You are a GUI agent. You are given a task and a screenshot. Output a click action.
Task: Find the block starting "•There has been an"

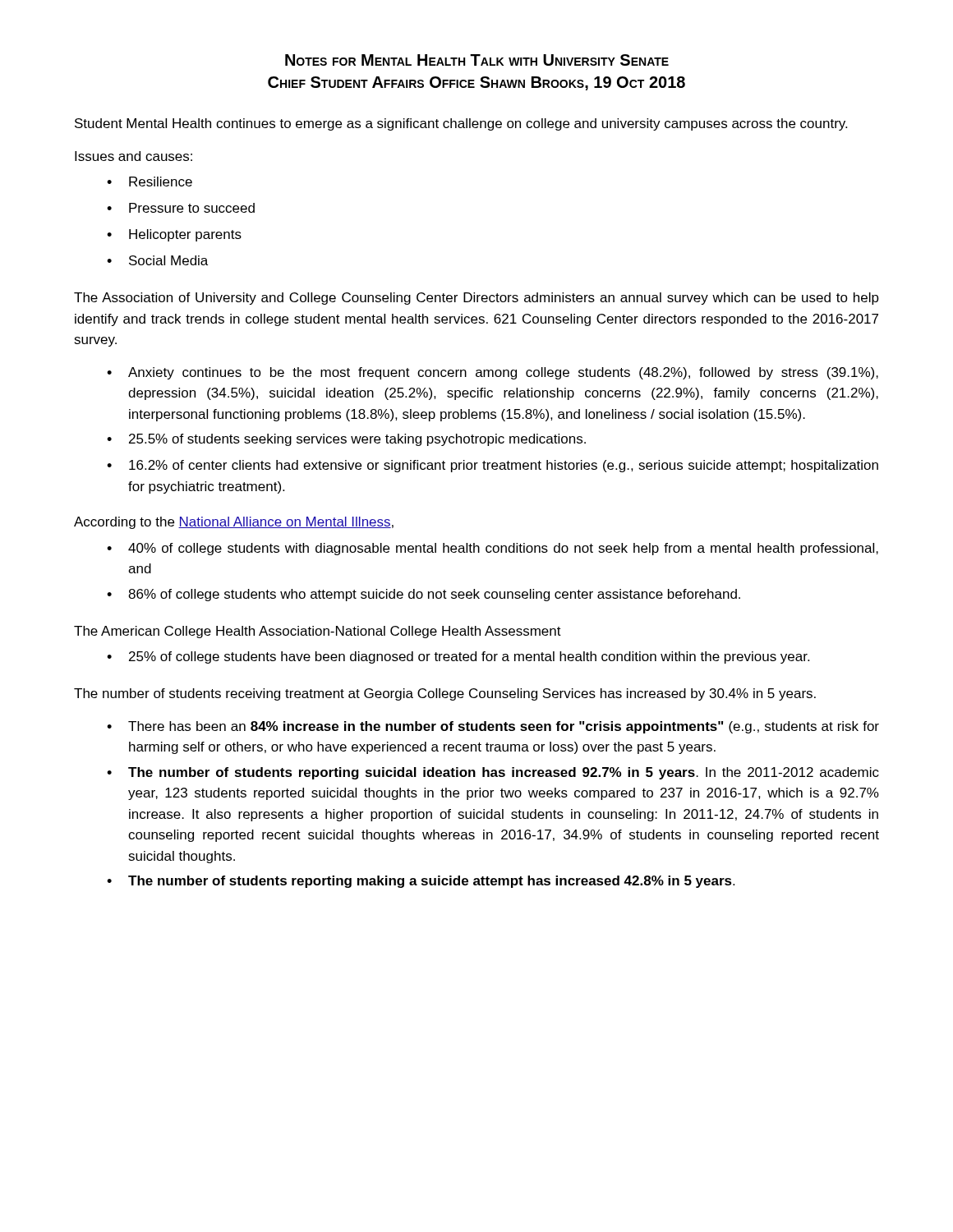(493, 737)
